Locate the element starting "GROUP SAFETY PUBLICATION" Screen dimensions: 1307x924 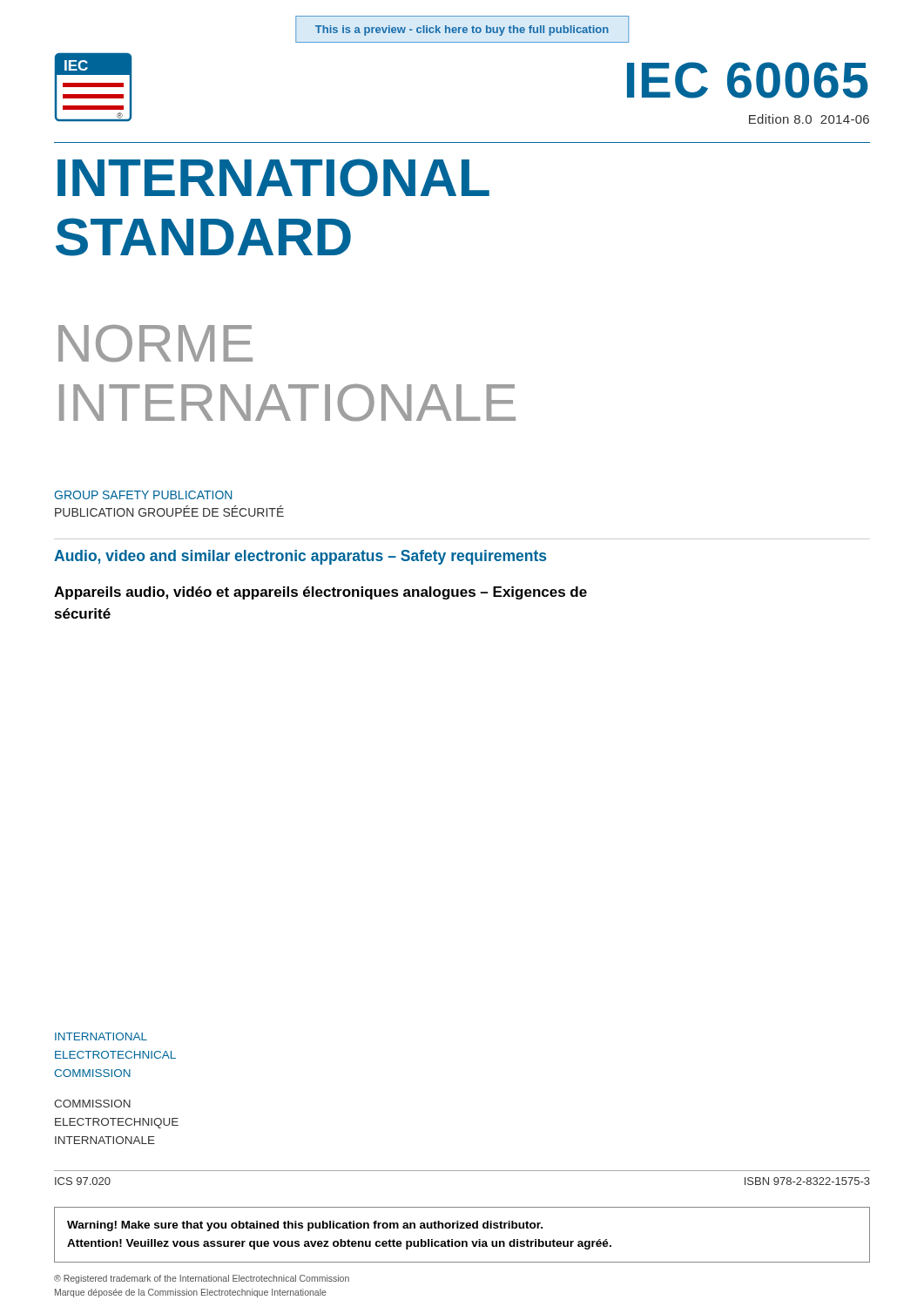143,495
